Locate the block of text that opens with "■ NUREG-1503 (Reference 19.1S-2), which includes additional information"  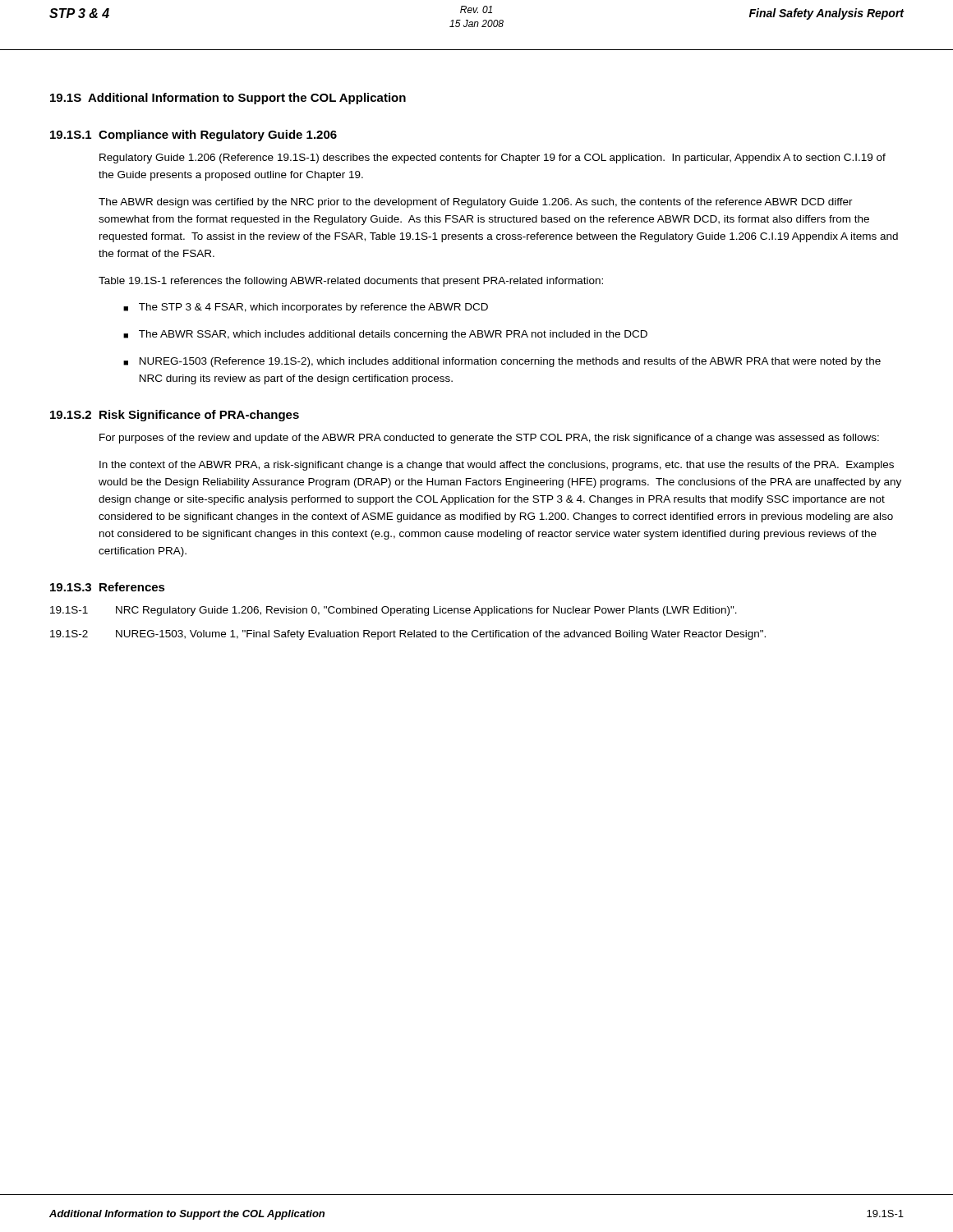click(x=513, y=371)
